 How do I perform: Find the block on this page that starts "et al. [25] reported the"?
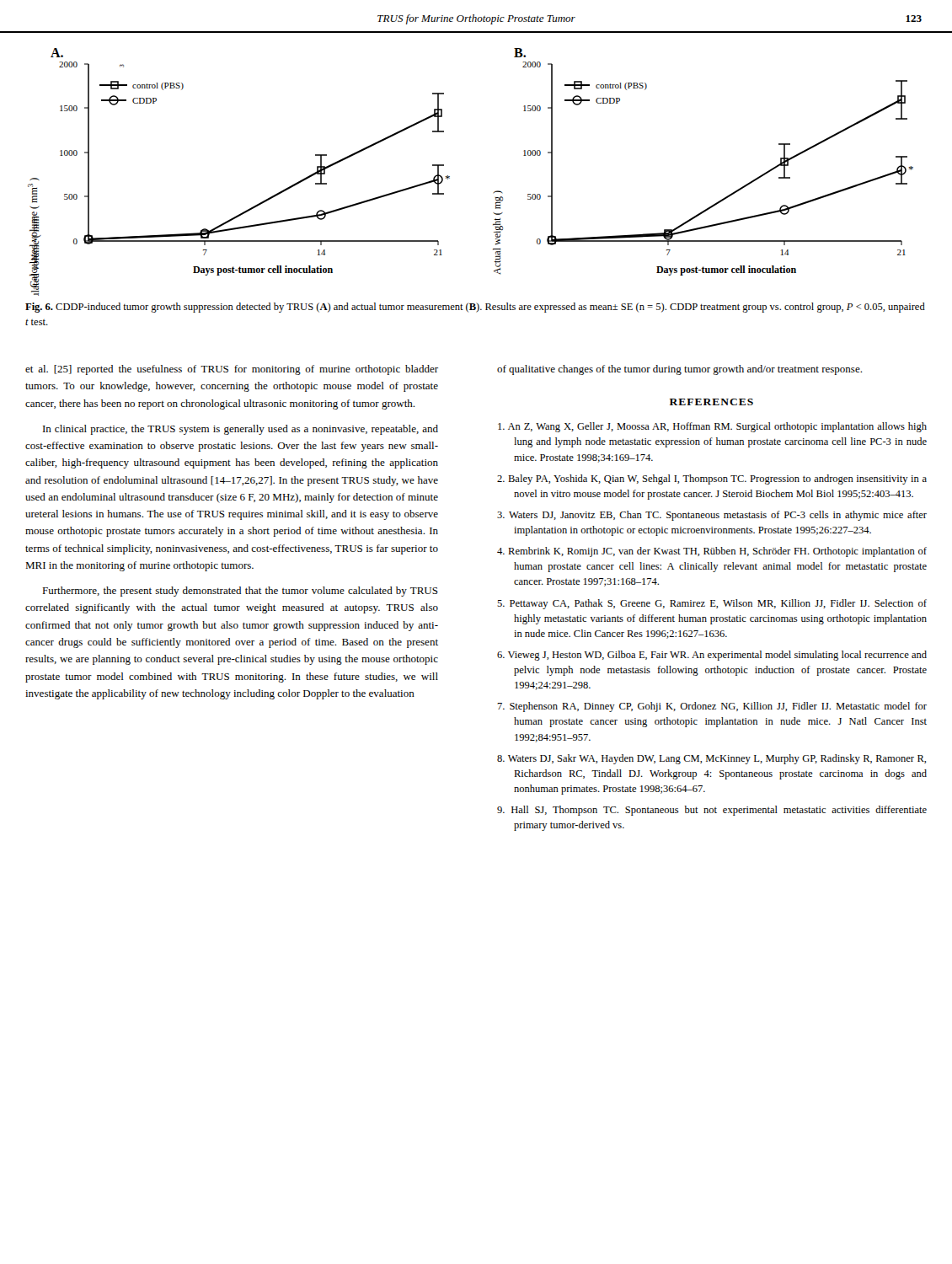[232, 531]
